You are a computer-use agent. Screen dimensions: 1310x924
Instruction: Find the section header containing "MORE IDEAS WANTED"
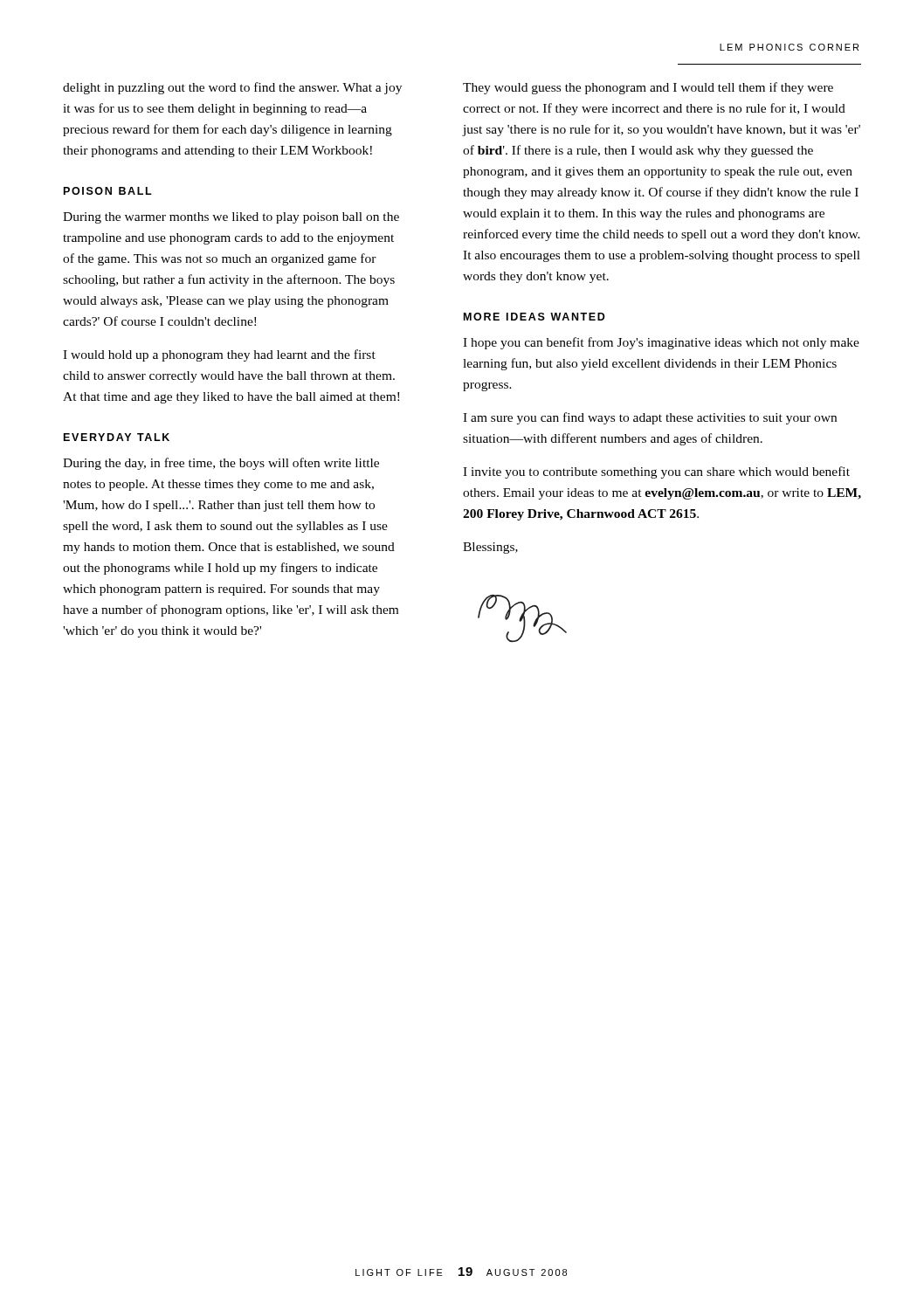point(535,317)
